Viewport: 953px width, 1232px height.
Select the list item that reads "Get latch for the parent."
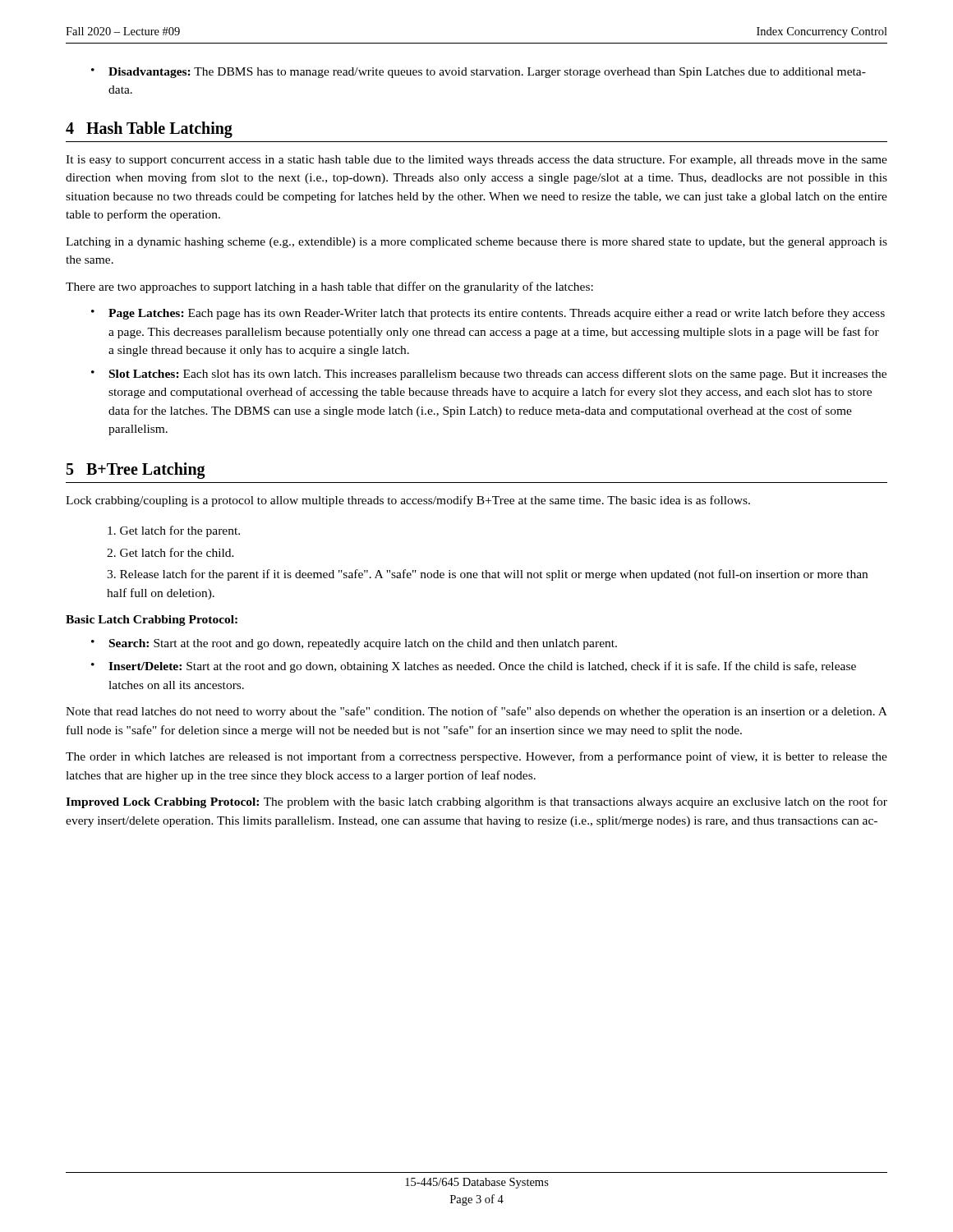174,531
